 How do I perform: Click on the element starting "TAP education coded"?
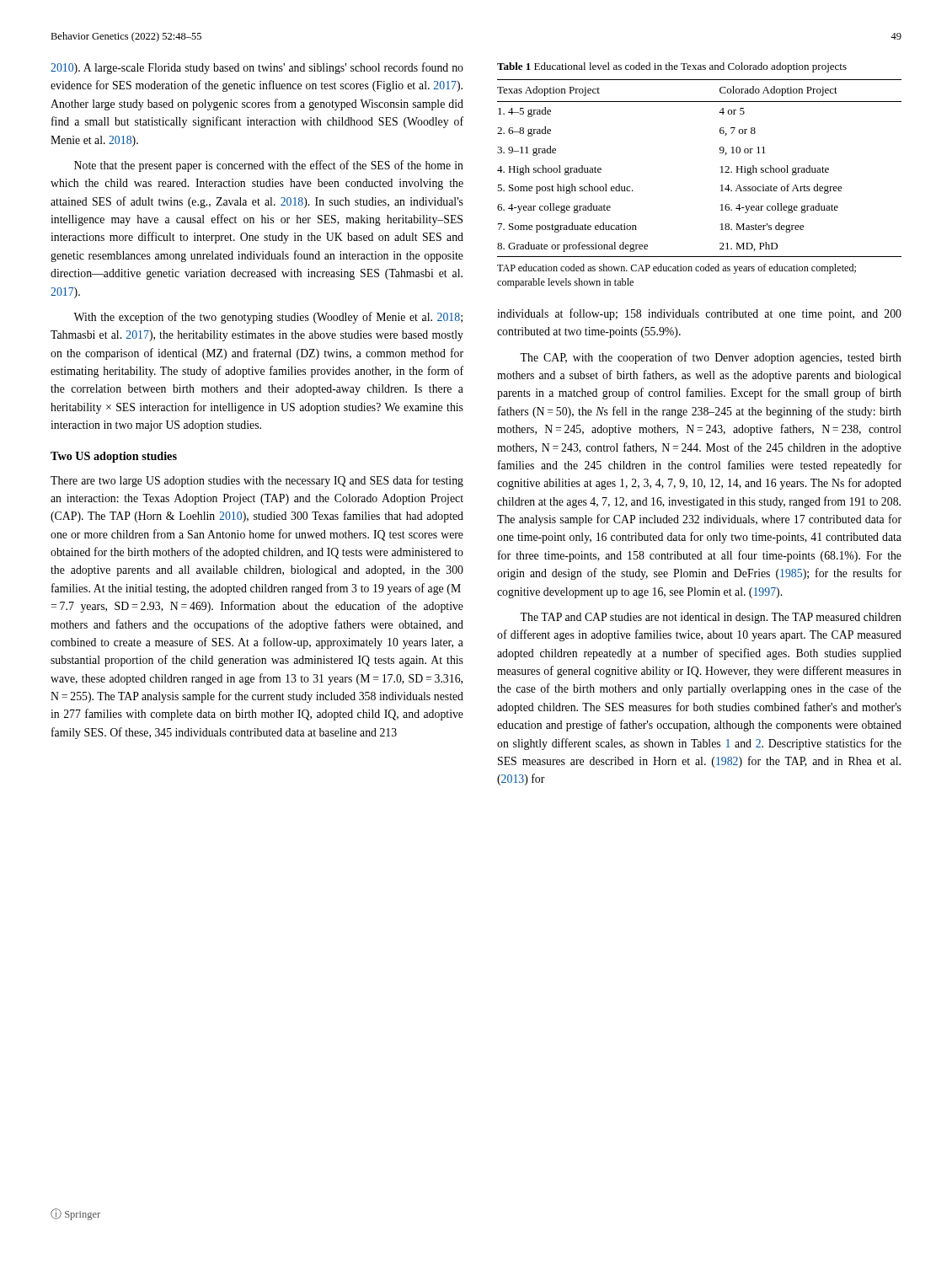click(x=677, y=275)
